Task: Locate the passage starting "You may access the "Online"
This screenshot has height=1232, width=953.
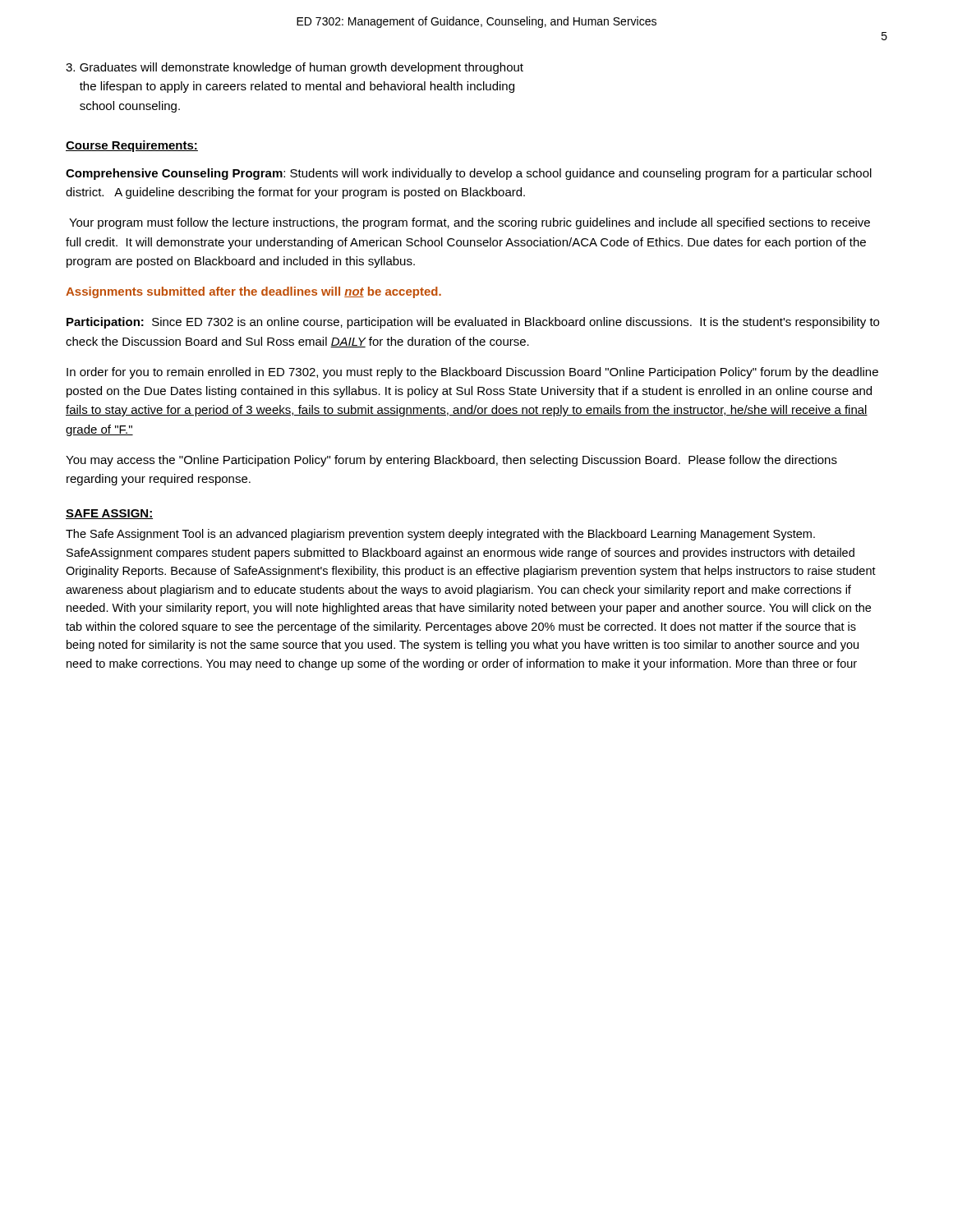Action: (x=476, y=469)
